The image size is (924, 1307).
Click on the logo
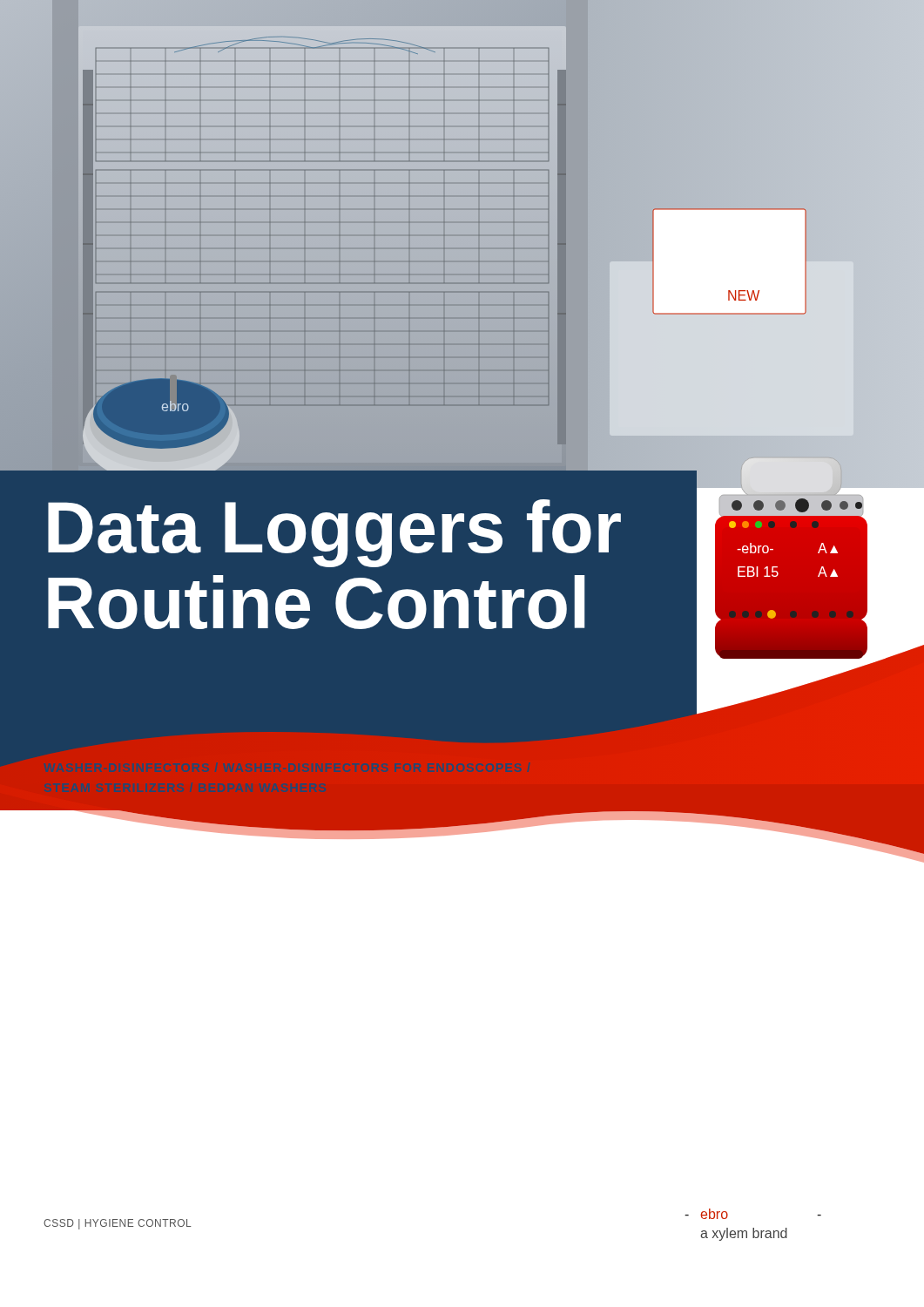[x=772, y=1214]
